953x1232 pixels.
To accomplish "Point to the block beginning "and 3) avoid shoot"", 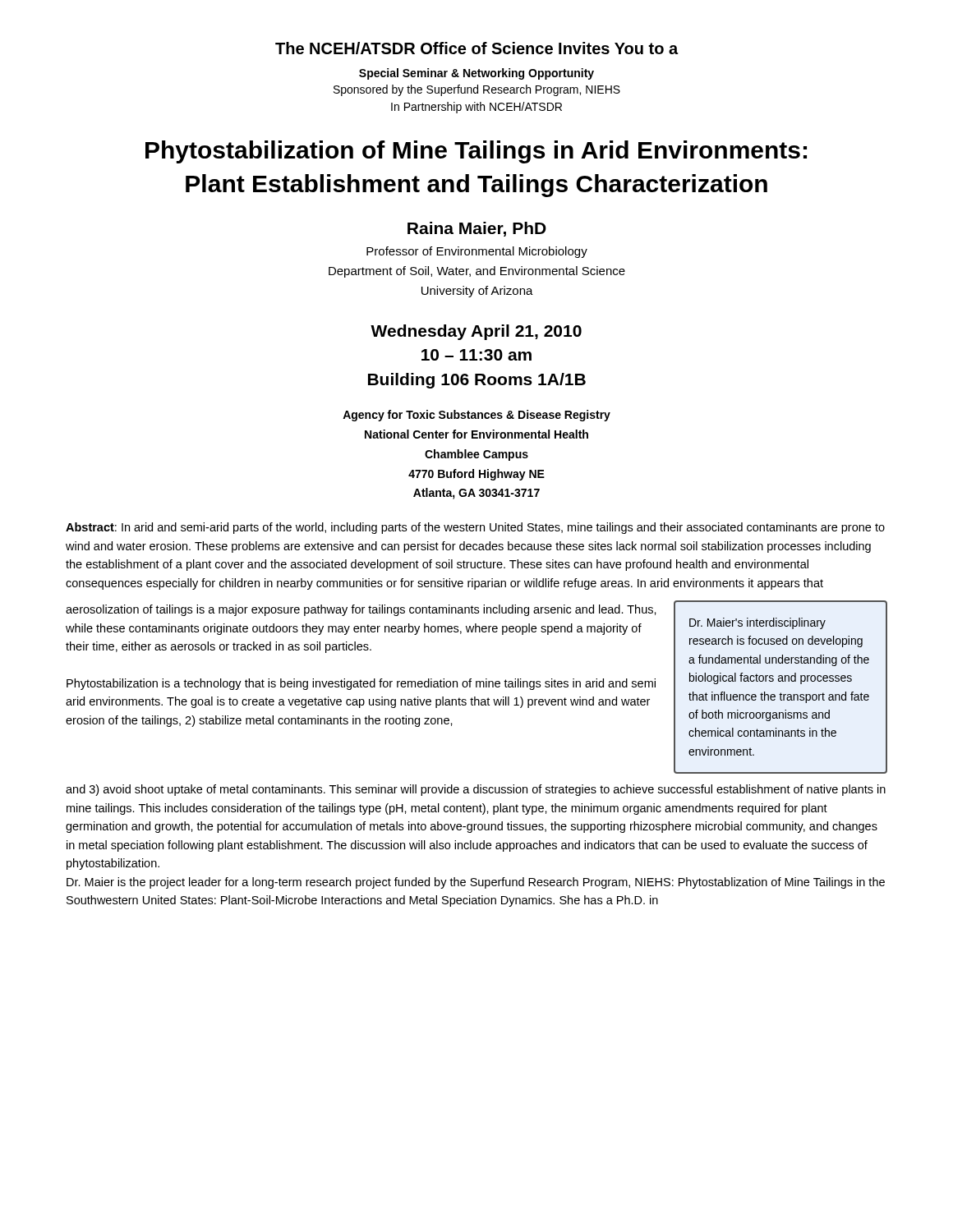I will pyautogui.click(x=476, y=845).
